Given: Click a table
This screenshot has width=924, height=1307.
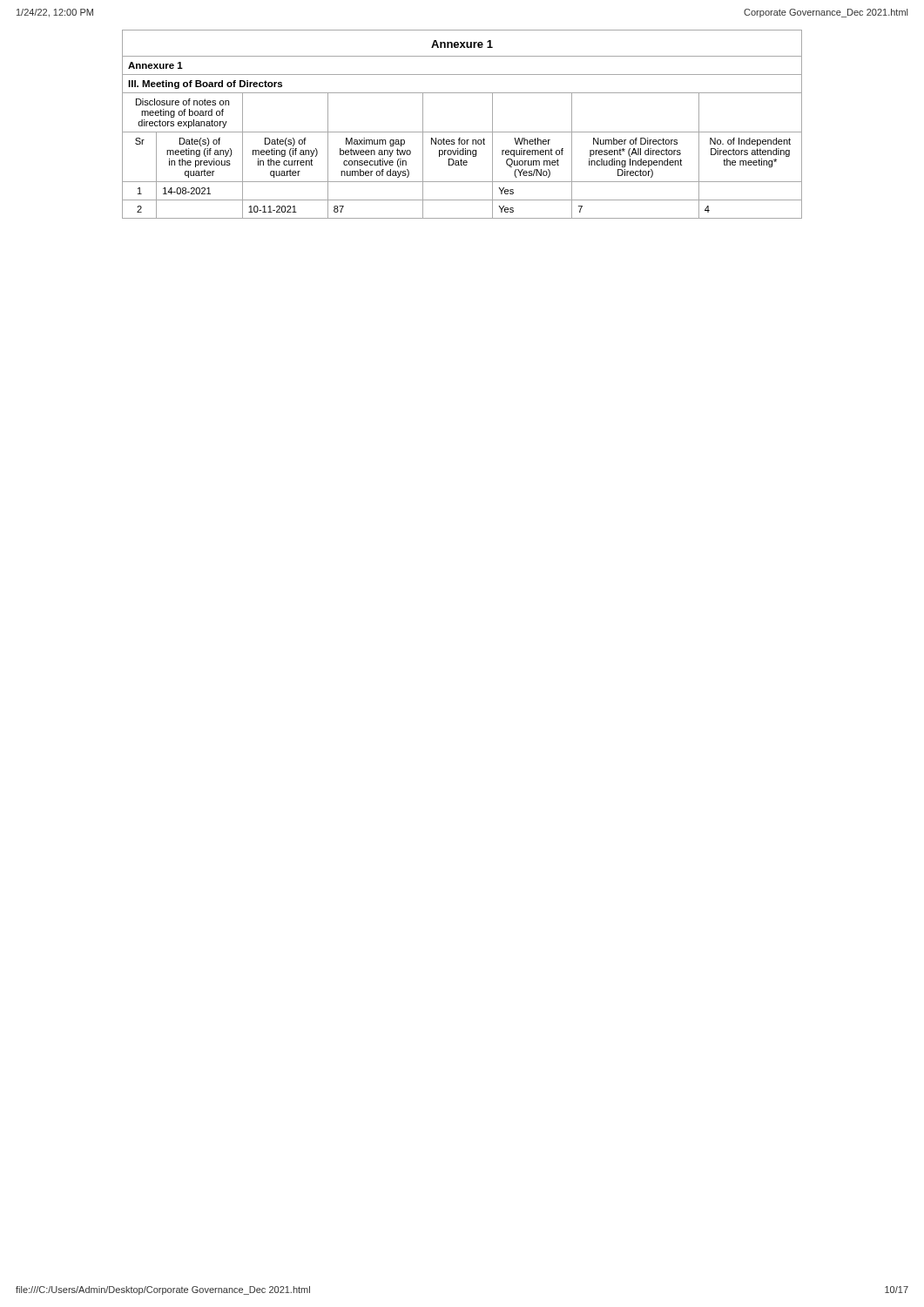Looking at the screenshot, I should pos(462,137).
